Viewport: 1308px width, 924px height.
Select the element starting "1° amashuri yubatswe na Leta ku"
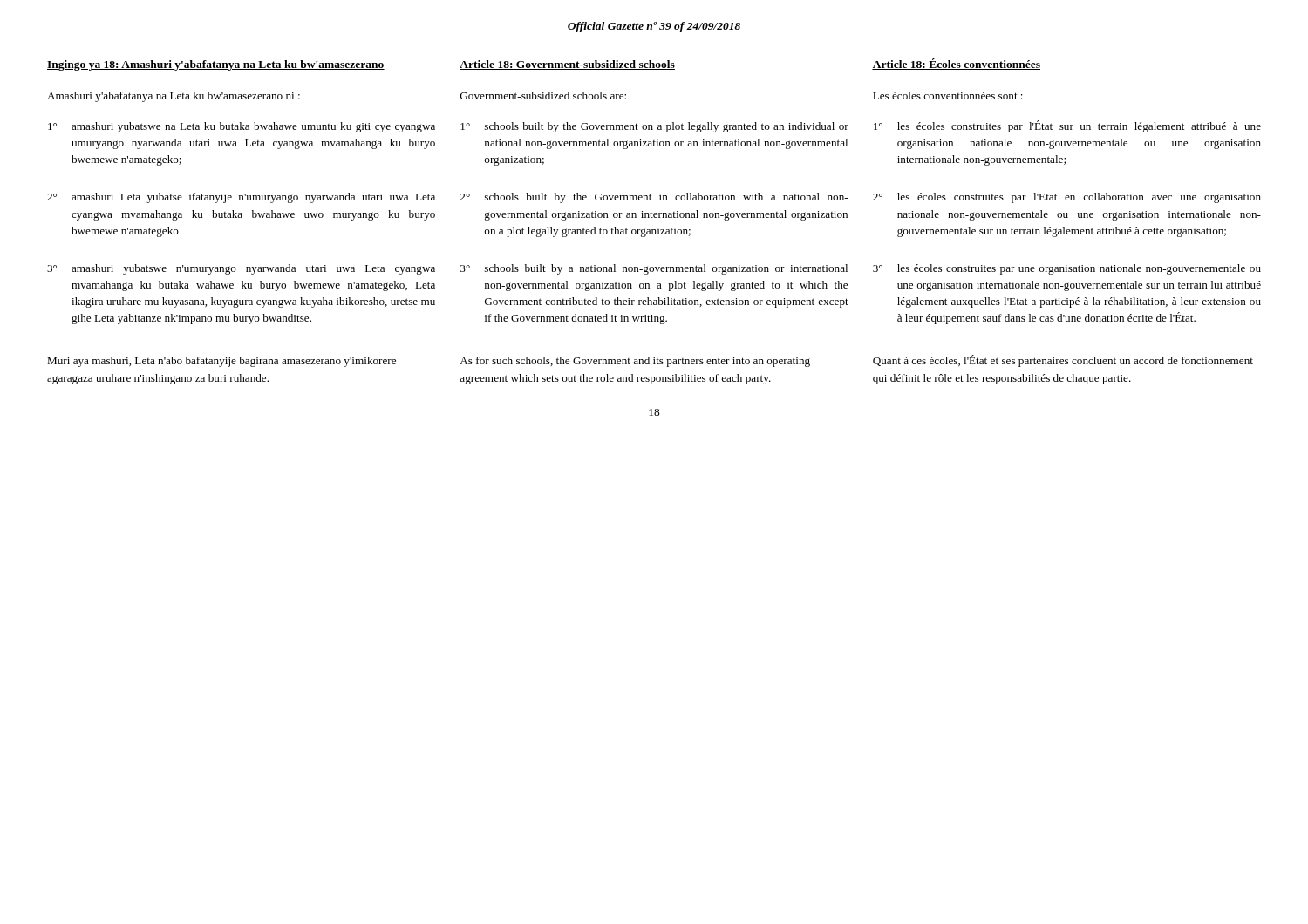[241, 143]
